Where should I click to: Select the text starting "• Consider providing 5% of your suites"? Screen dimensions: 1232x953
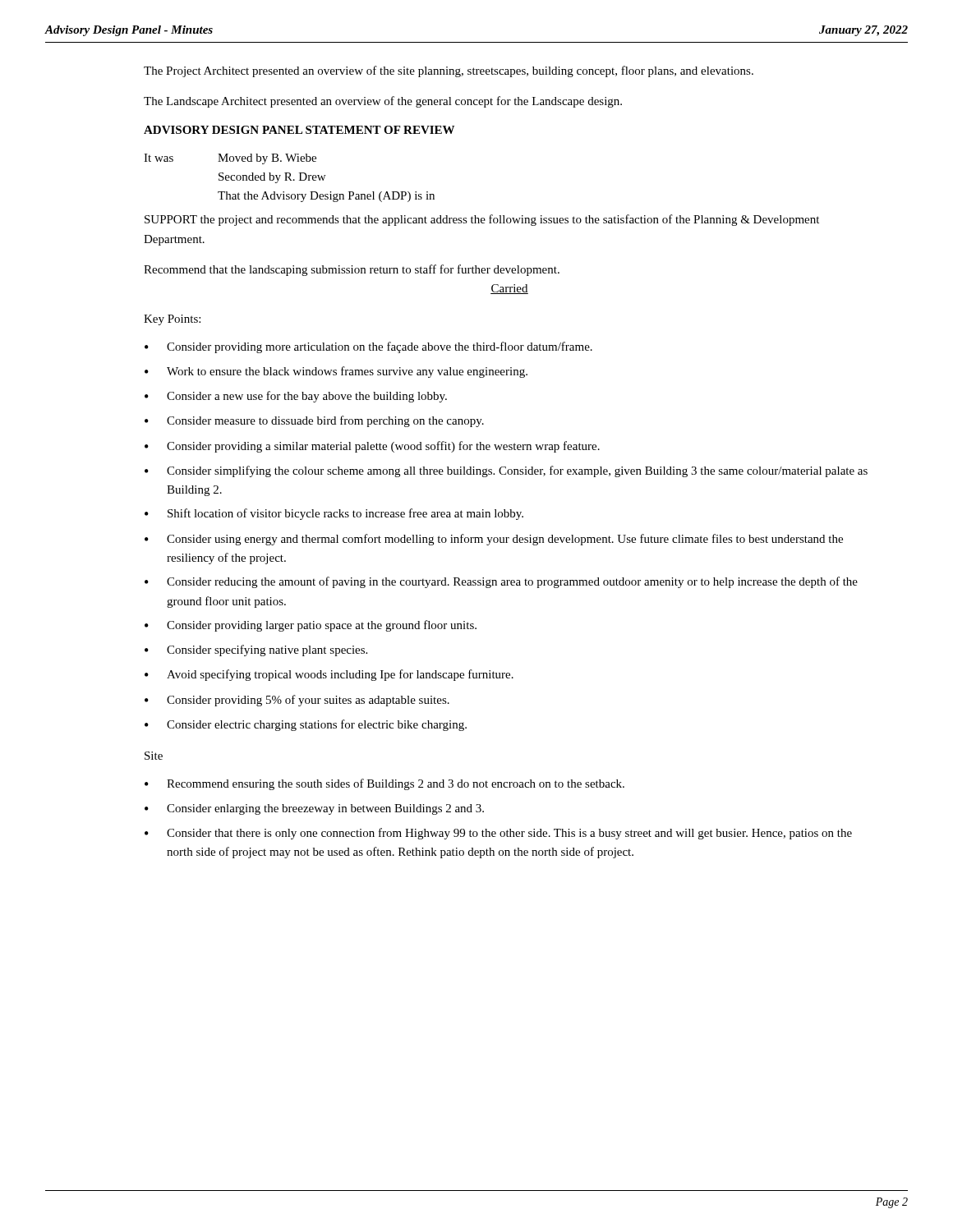pyautogui.click(x=297, y=701)
